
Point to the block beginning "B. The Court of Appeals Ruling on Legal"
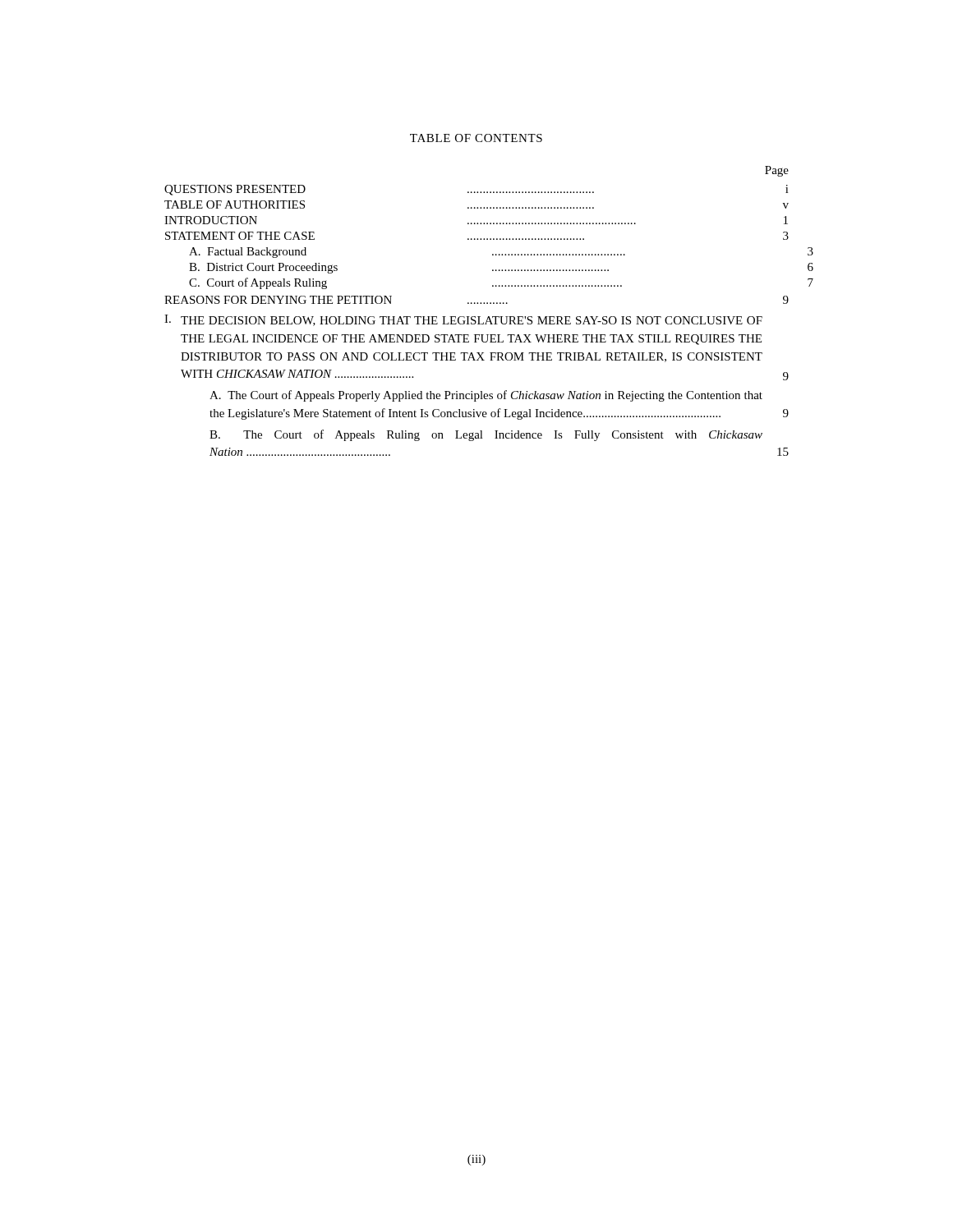pos(499,444)
